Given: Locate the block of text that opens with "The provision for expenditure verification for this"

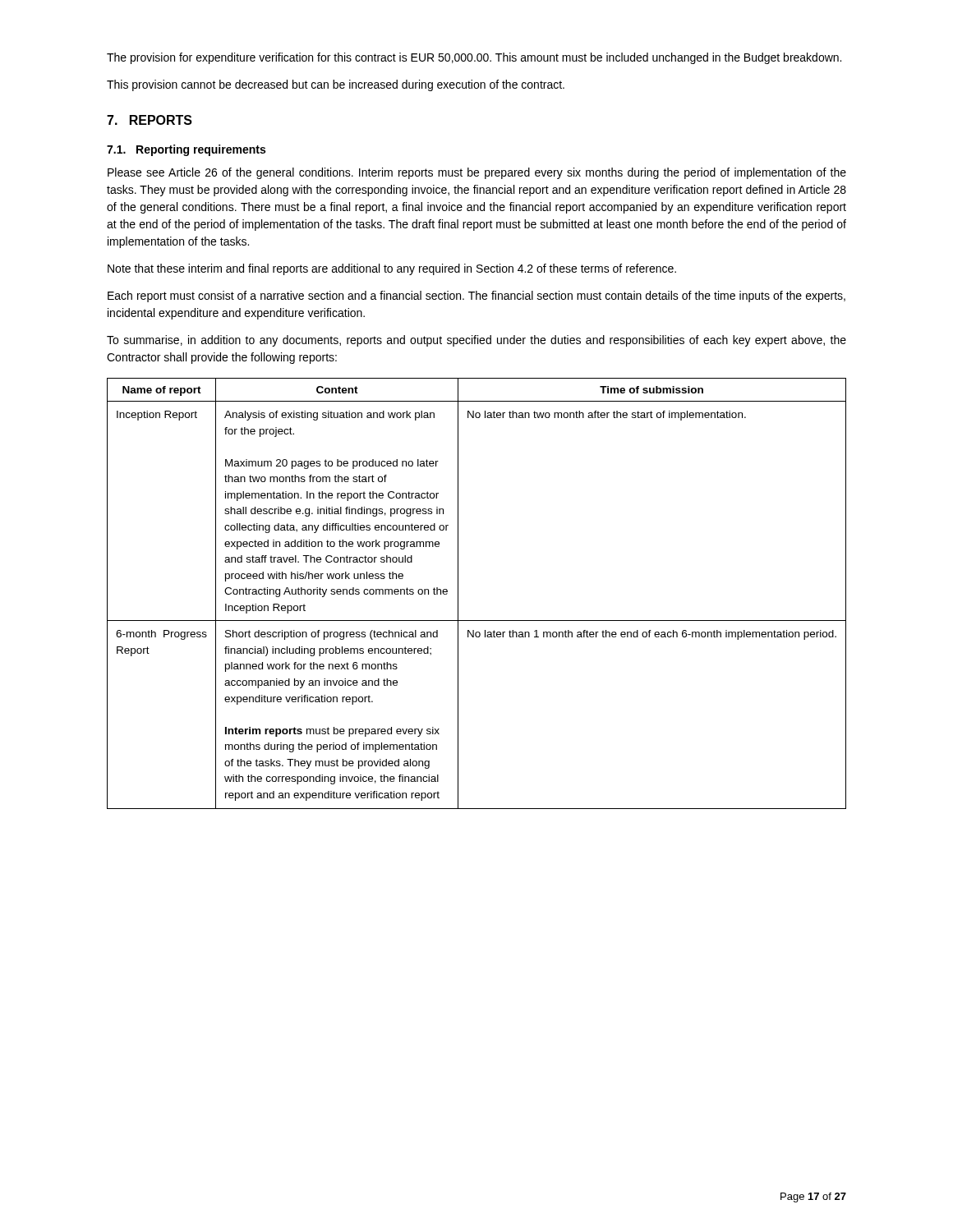Looking at the screenshot, I should 475,57.
